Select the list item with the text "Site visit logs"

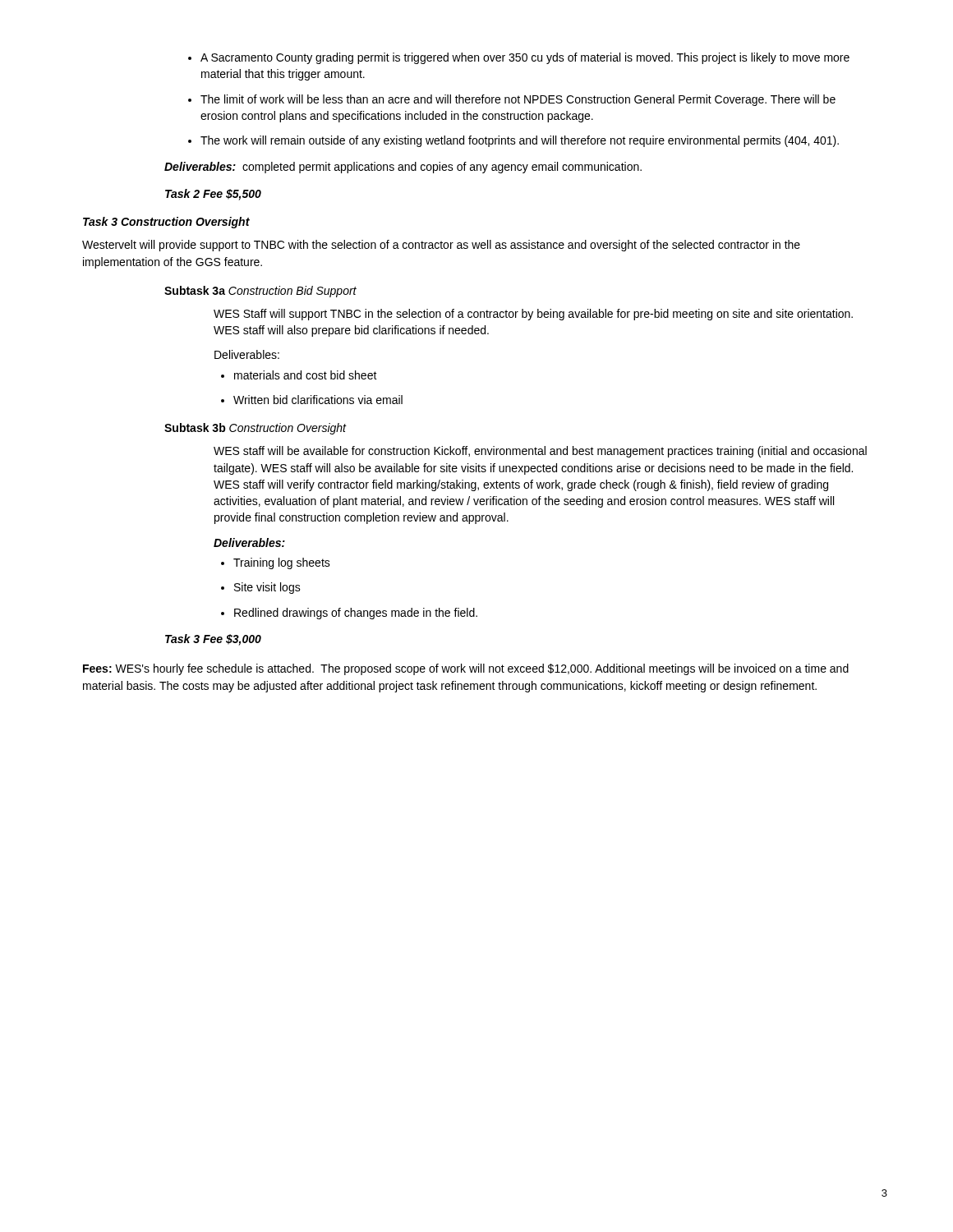(x=267, y=588)
